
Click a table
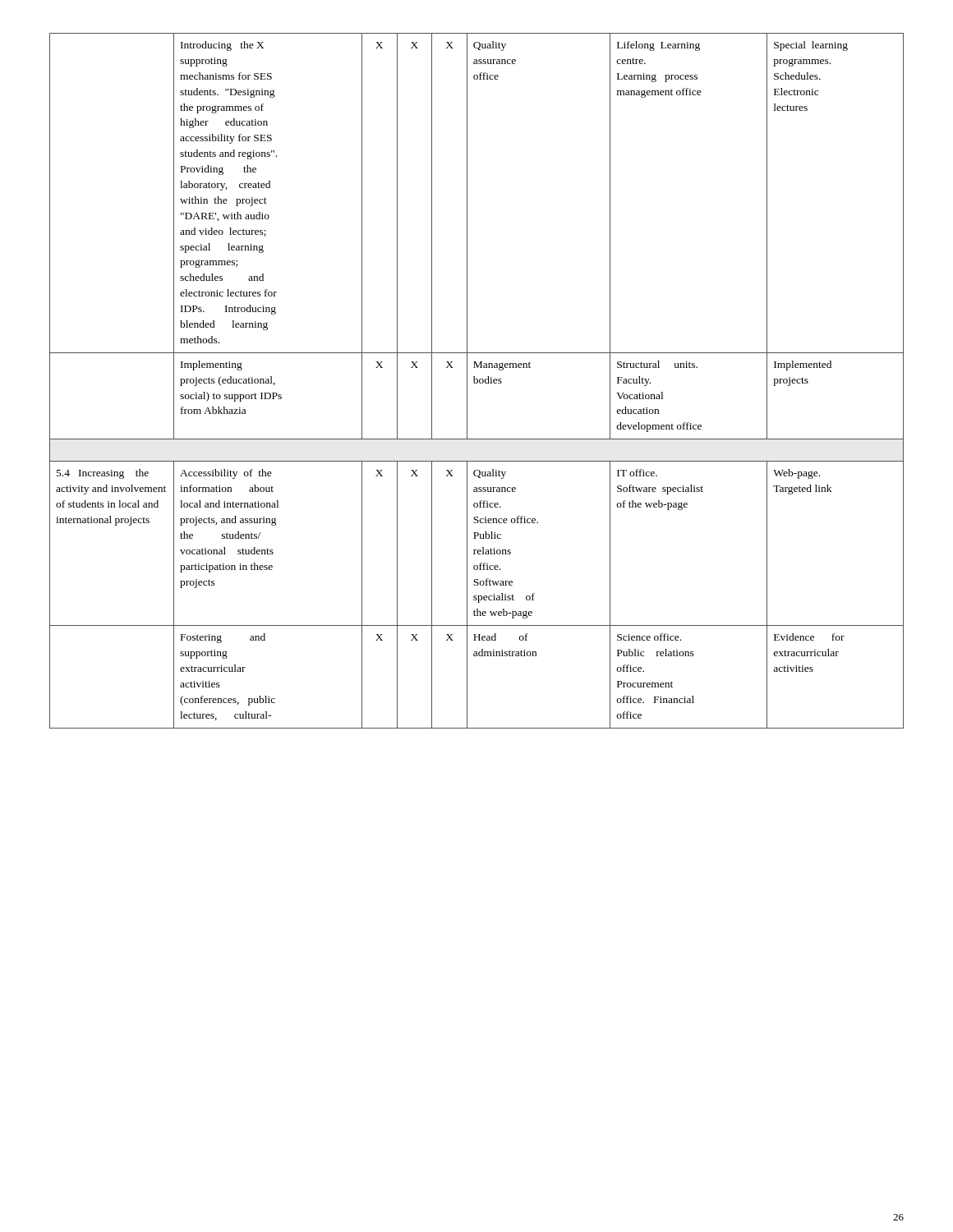[476, 381]
